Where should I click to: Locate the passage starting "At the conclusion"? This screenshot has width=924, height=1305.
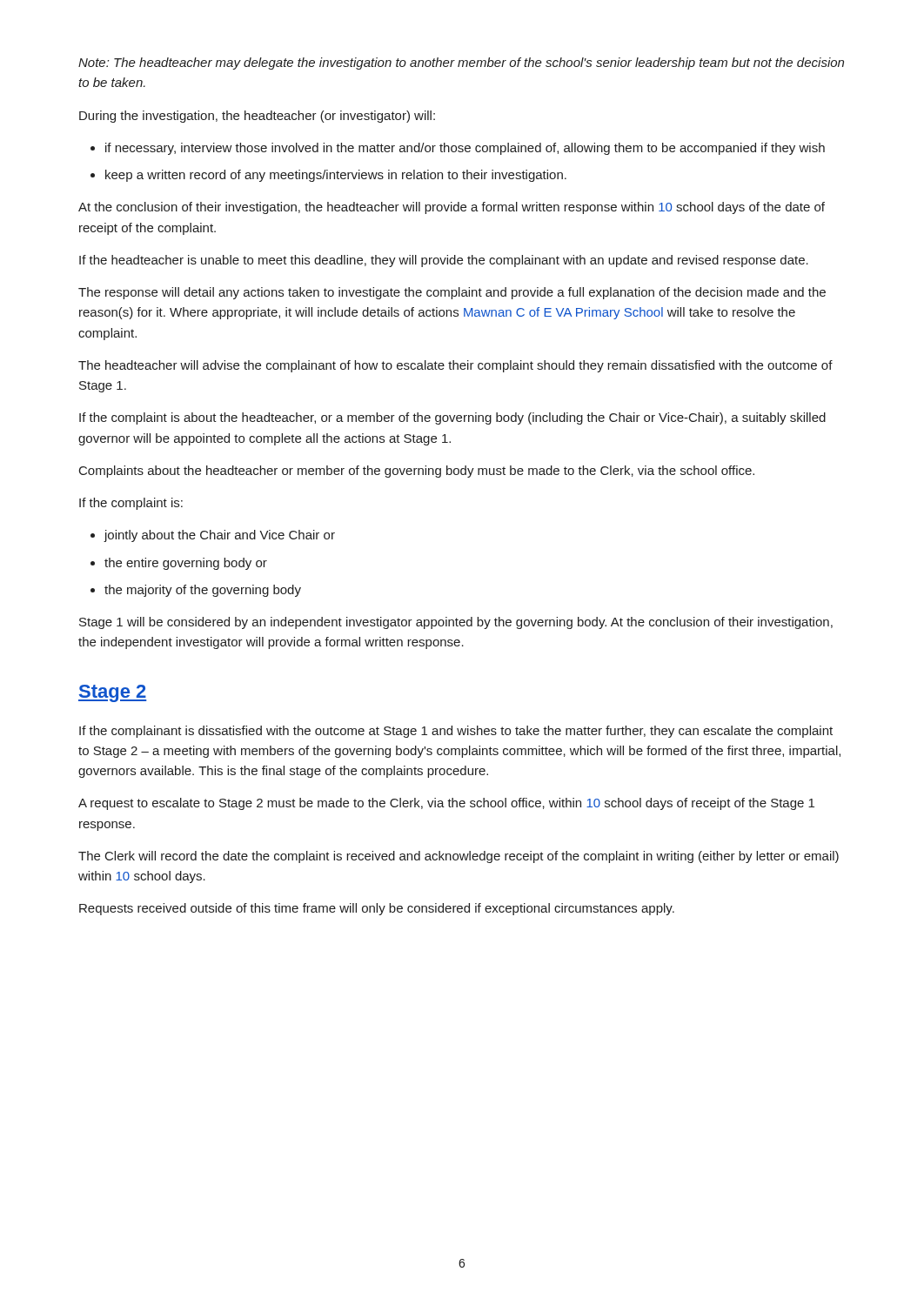[462, 217]
